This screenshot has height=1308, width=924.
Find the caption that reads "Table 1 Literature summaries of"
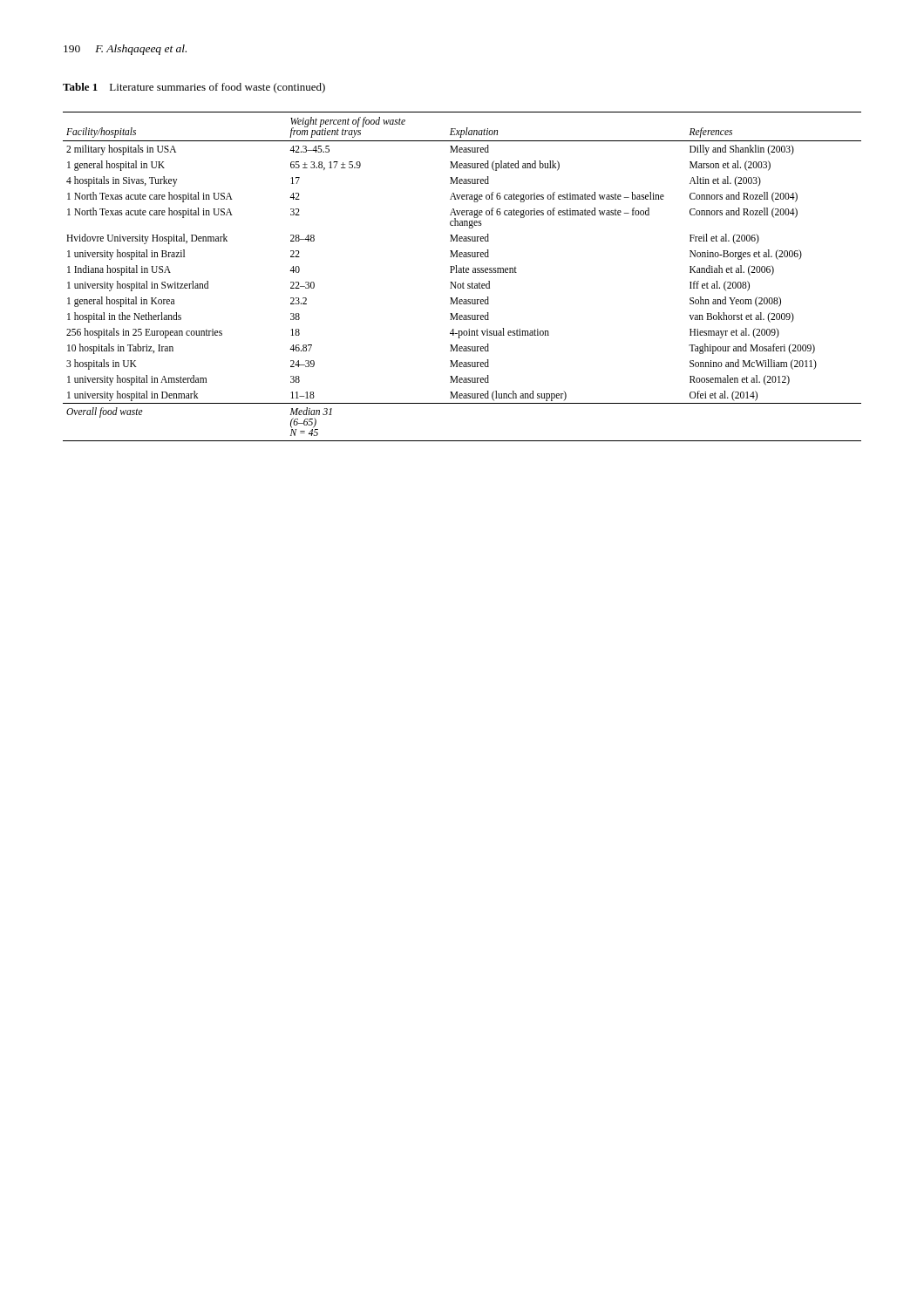click(x=194, y=87)
